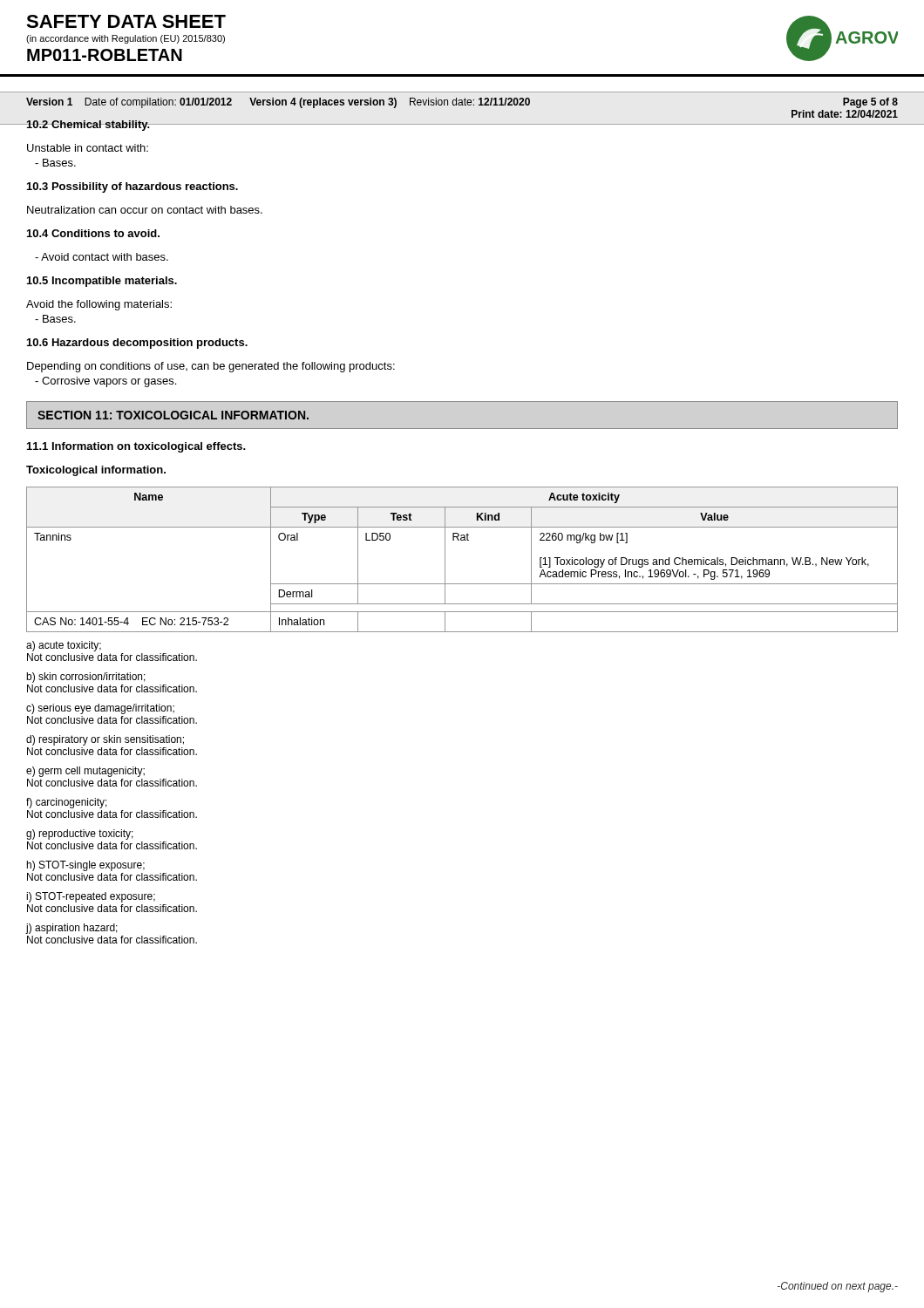Locate the section header that reads "10.5 Incompatible materials."
The width and height of the screenshot is (924, 1308).
[102, 282]
